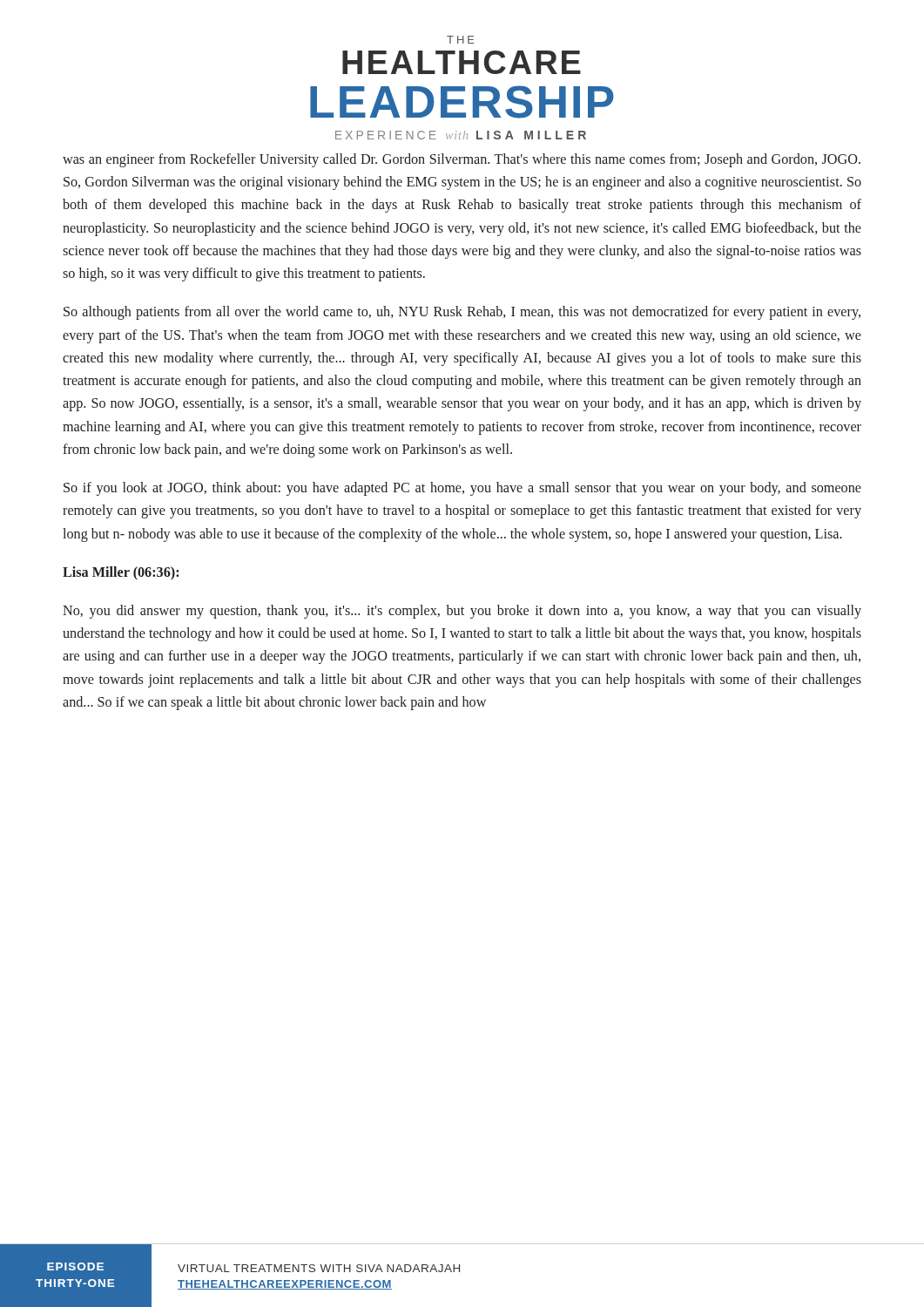
Task: Navigate to the block starting "So although patients from"
Action: [462, 381]
